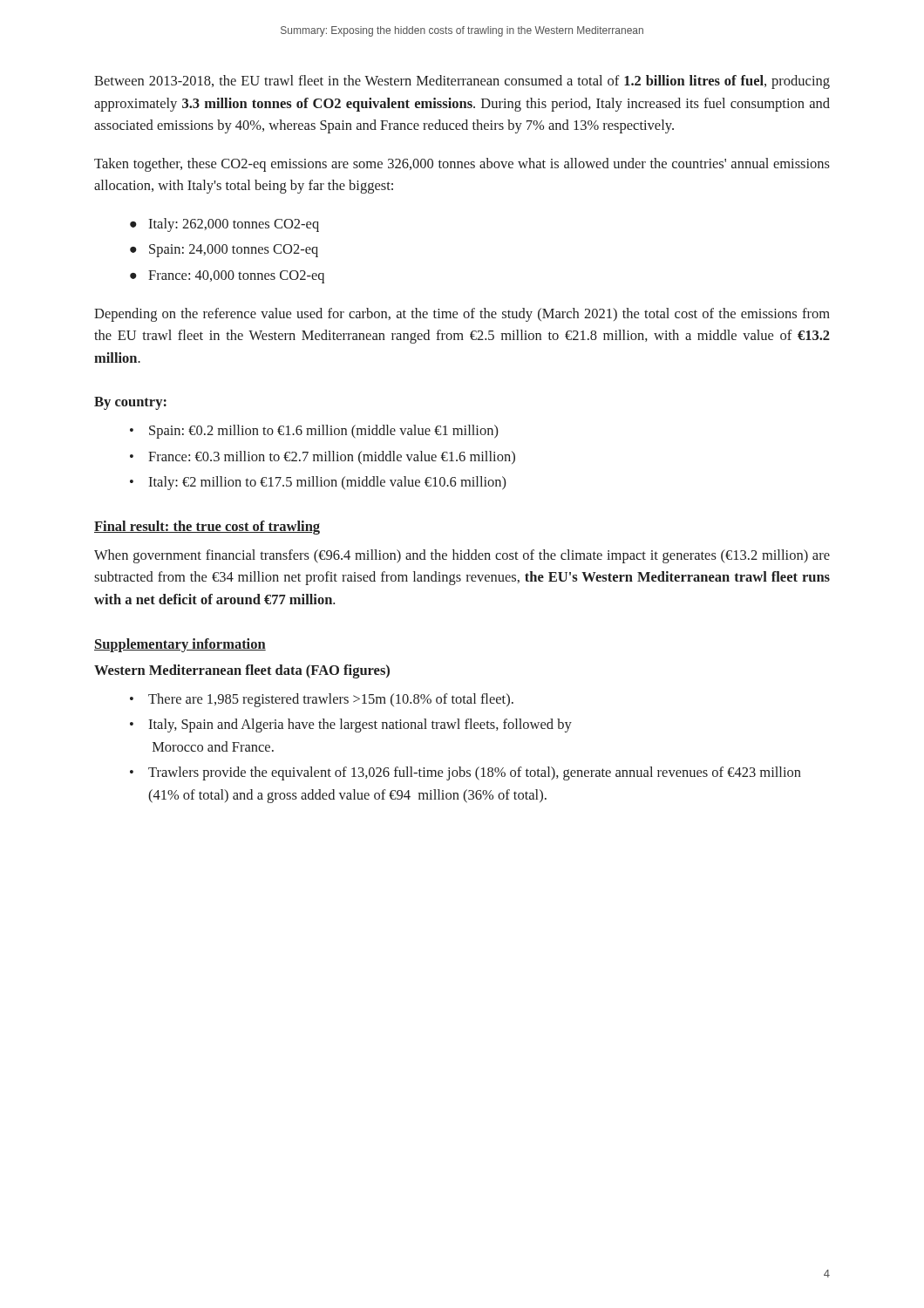Locate the text block starting "Between 2013-2018, the"
Screen dimensions: 1308x924
[462, 103]
